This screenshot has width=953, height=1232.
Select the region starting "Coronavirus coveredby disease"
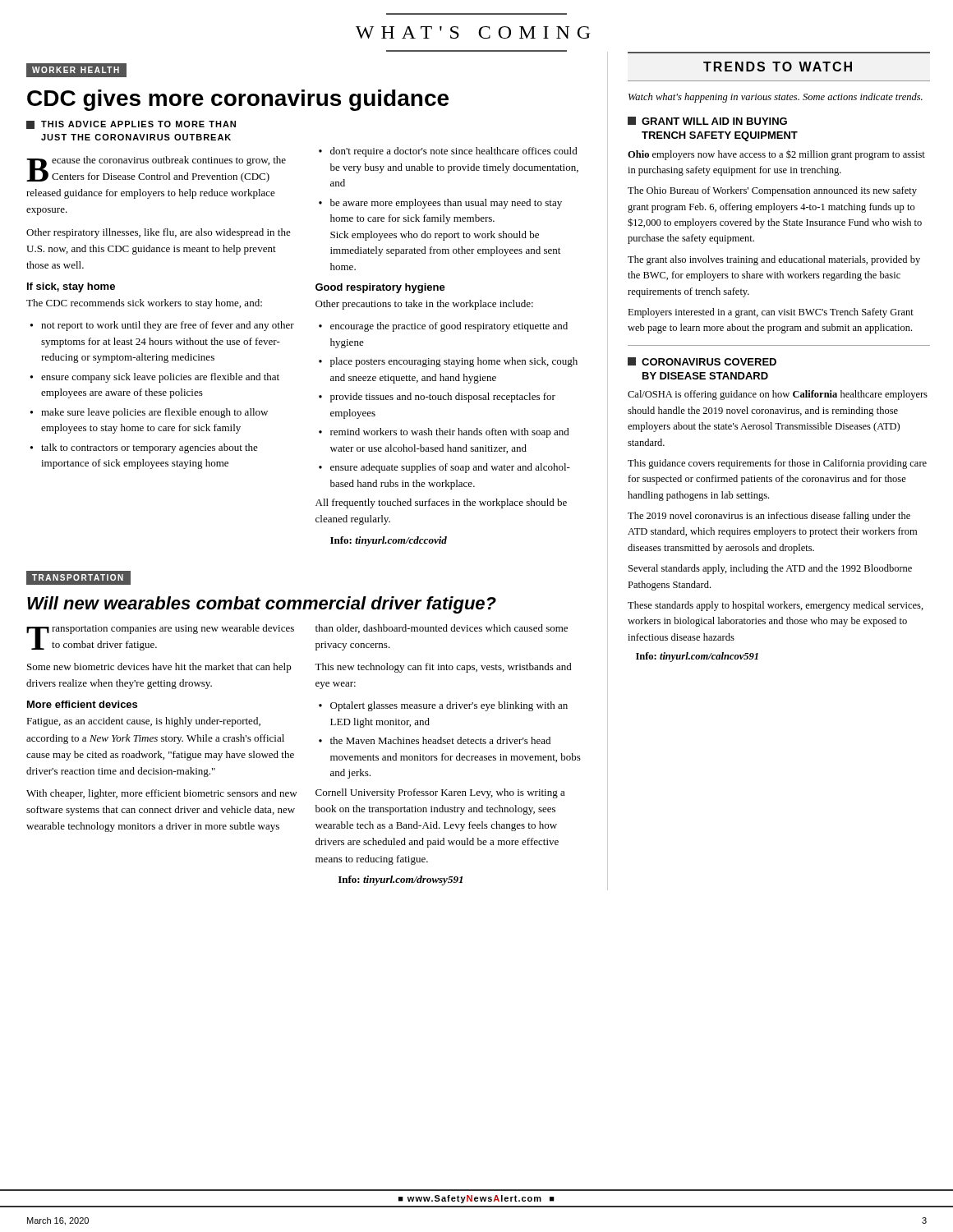779,369
